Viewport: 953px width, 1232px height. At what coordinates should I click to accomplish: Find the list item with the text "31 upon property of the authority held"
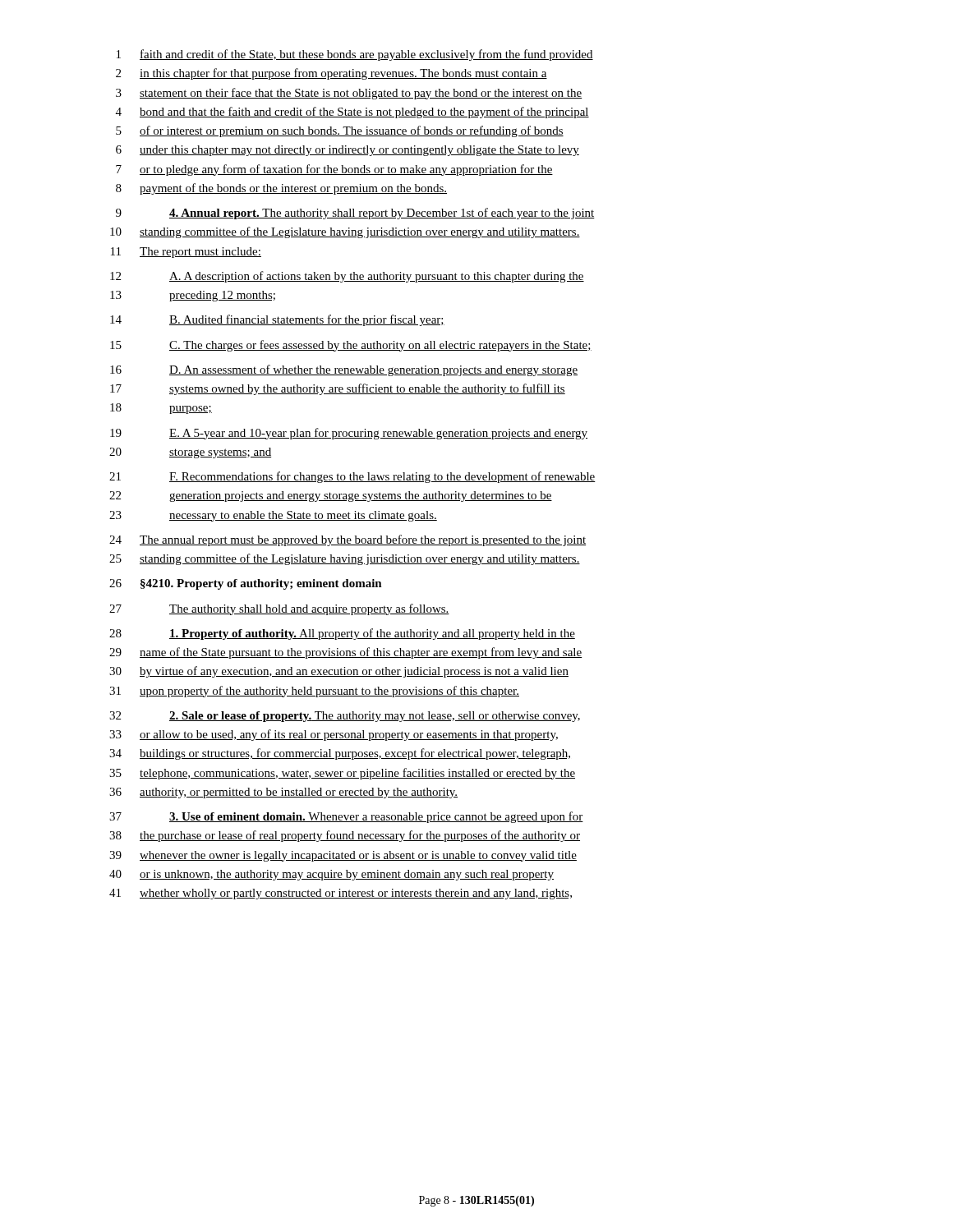485,691
